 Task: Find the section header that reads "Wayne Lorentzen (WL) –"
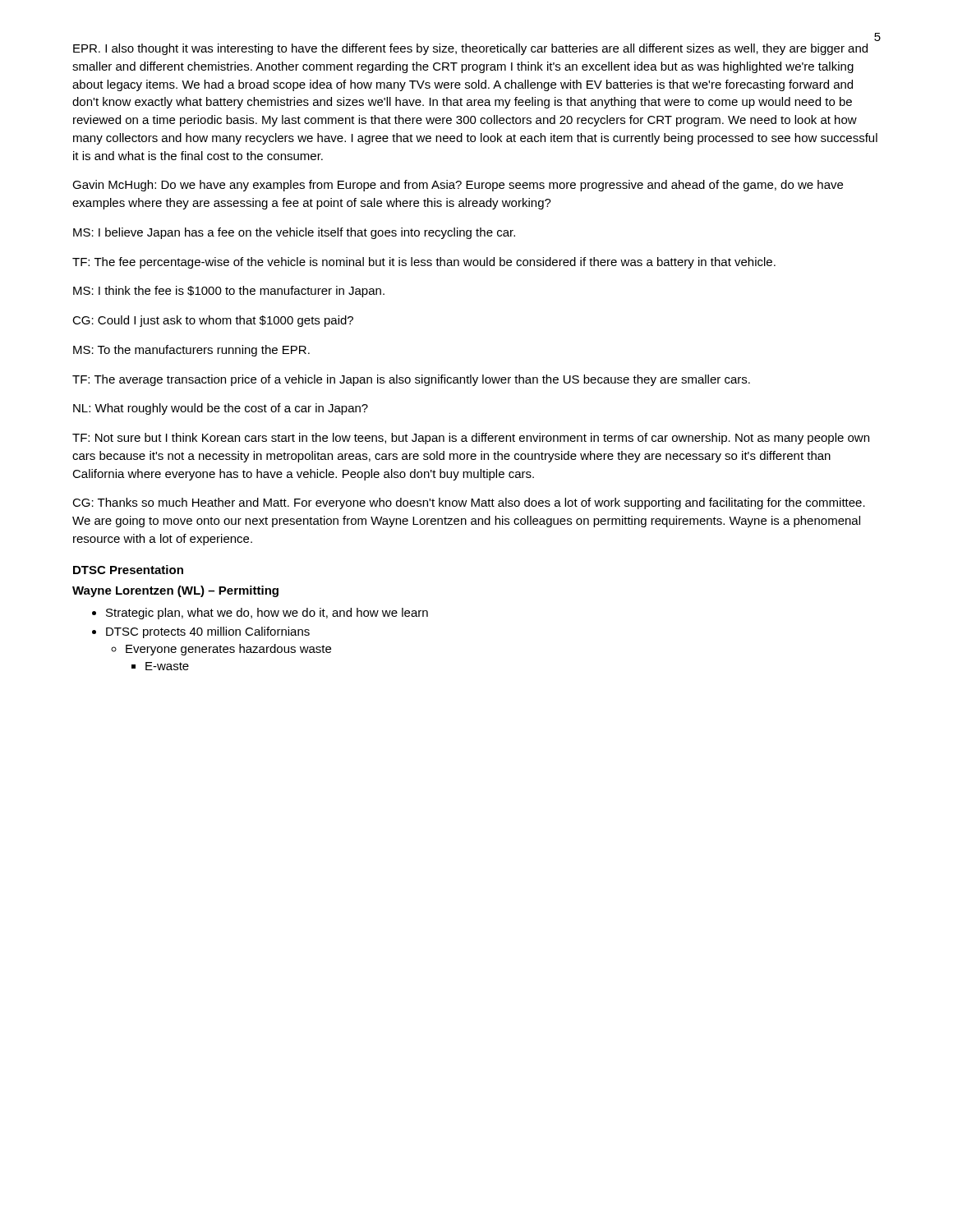click(x=176, y=590)
